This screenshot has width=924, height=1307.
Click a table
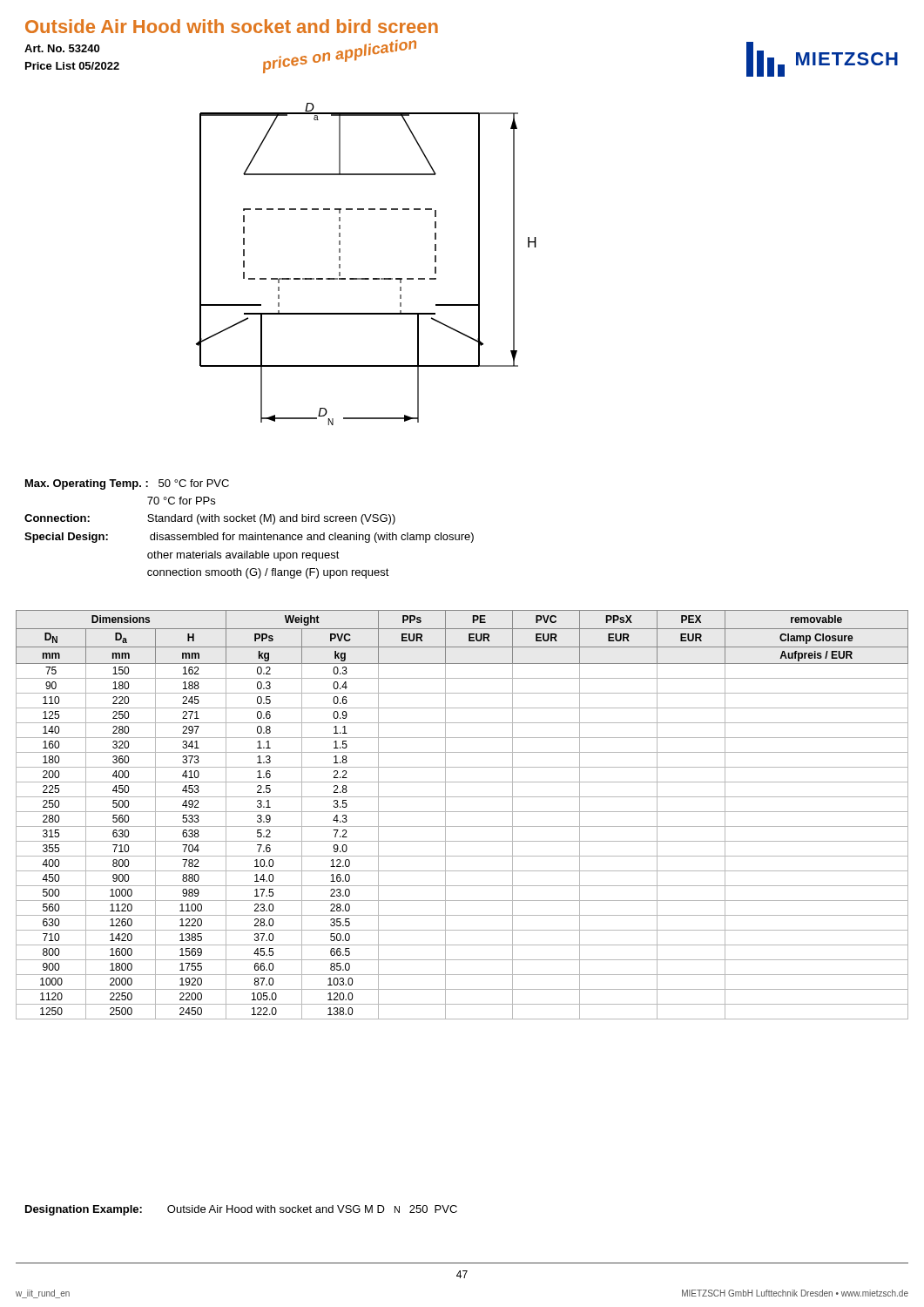click(462, 815)
